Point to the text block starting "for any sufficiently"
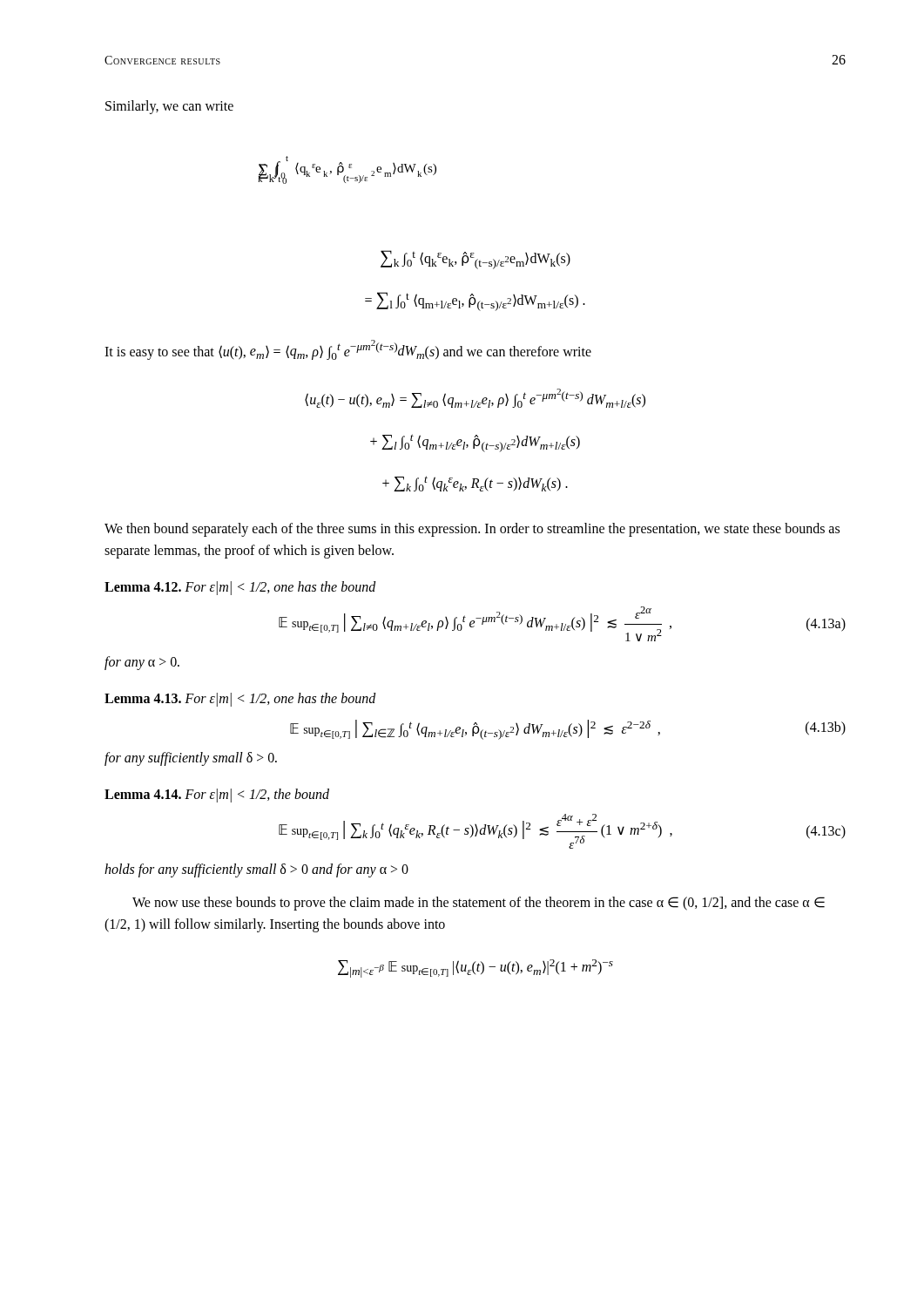Screen dimensions: 1307x924 tap(191, 757)
